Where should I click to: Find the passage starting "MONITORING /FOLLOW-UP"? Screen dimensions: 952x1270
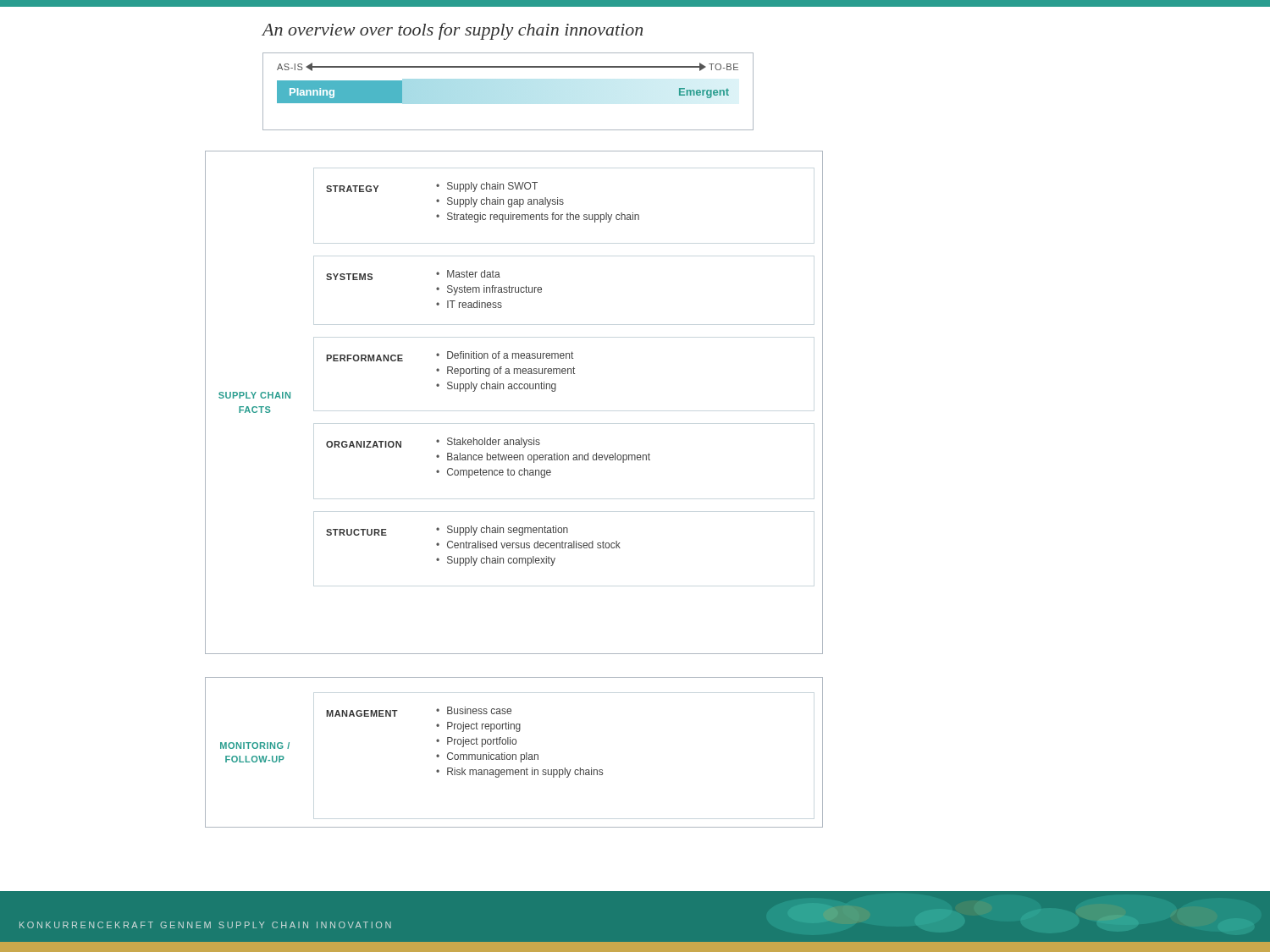(x=255, y=752)
